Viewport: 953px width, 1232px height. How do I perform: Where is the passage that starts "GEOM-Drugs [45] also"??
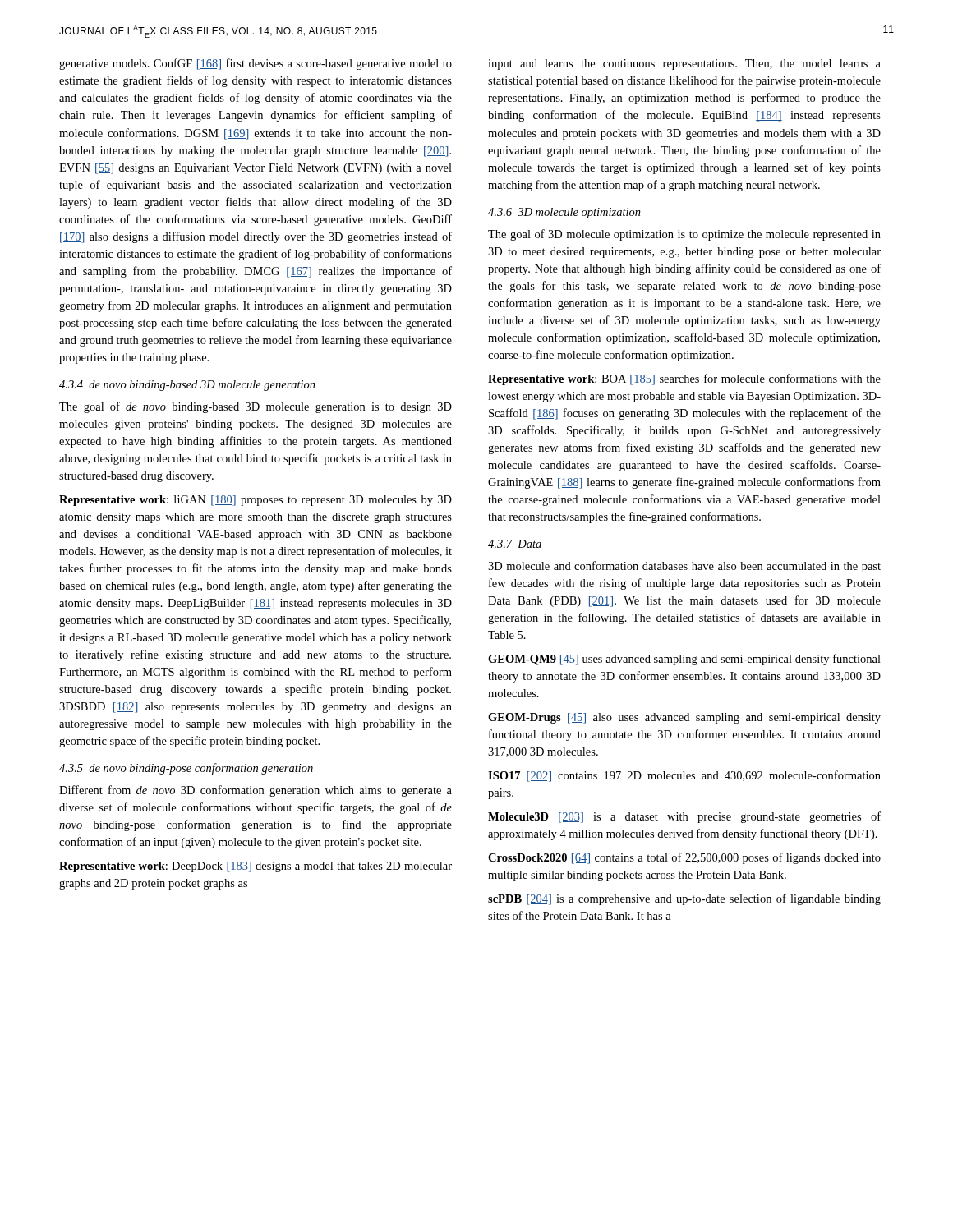point(684,735)
